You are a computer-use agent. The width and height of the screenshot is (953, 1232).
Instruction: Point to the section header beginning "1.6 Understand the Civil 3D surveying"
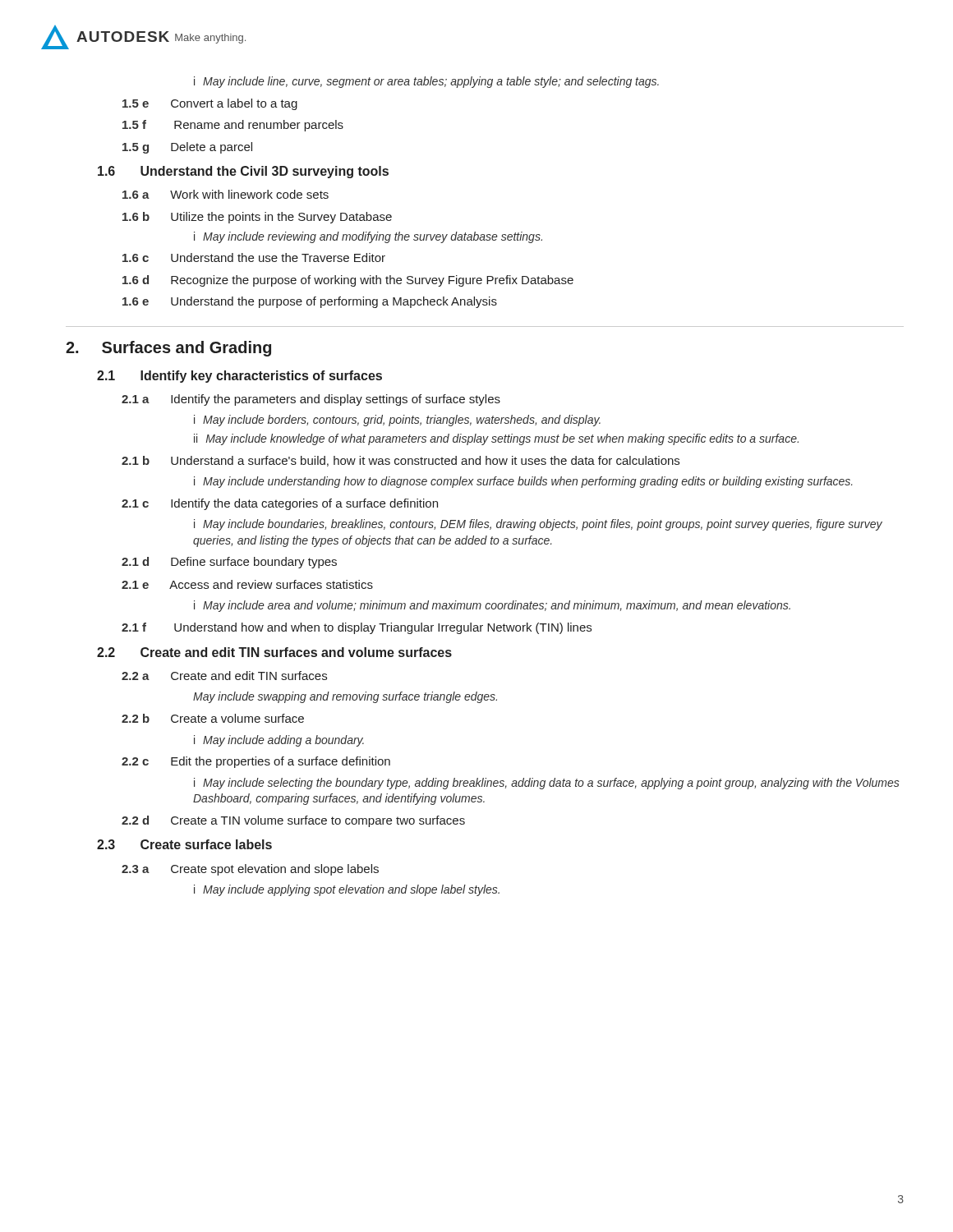pyautogui.click(x=243, y=172)
